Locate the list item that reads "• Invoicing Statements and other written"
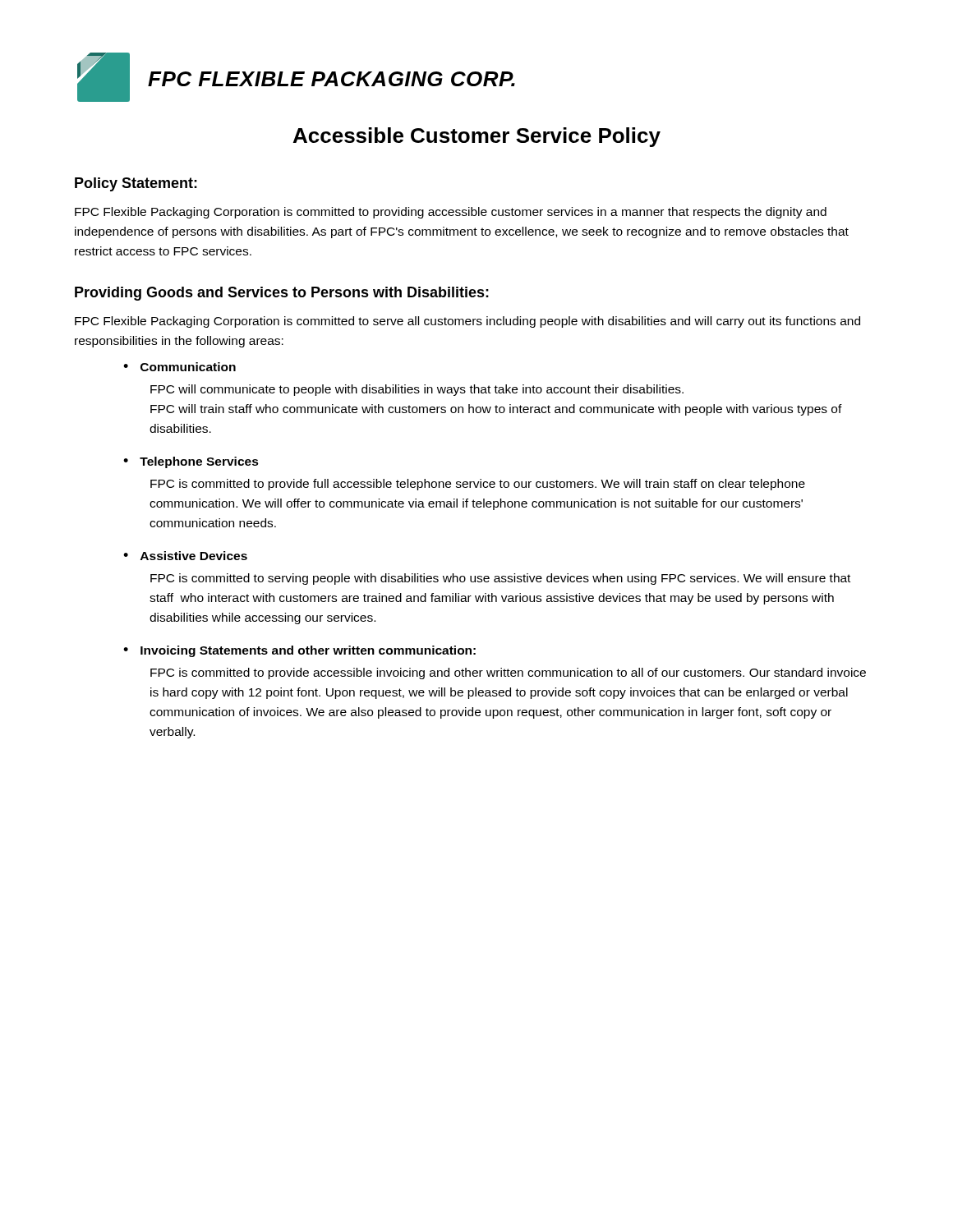This screenshot has height=1232, width=953. [x=501, y=692]
